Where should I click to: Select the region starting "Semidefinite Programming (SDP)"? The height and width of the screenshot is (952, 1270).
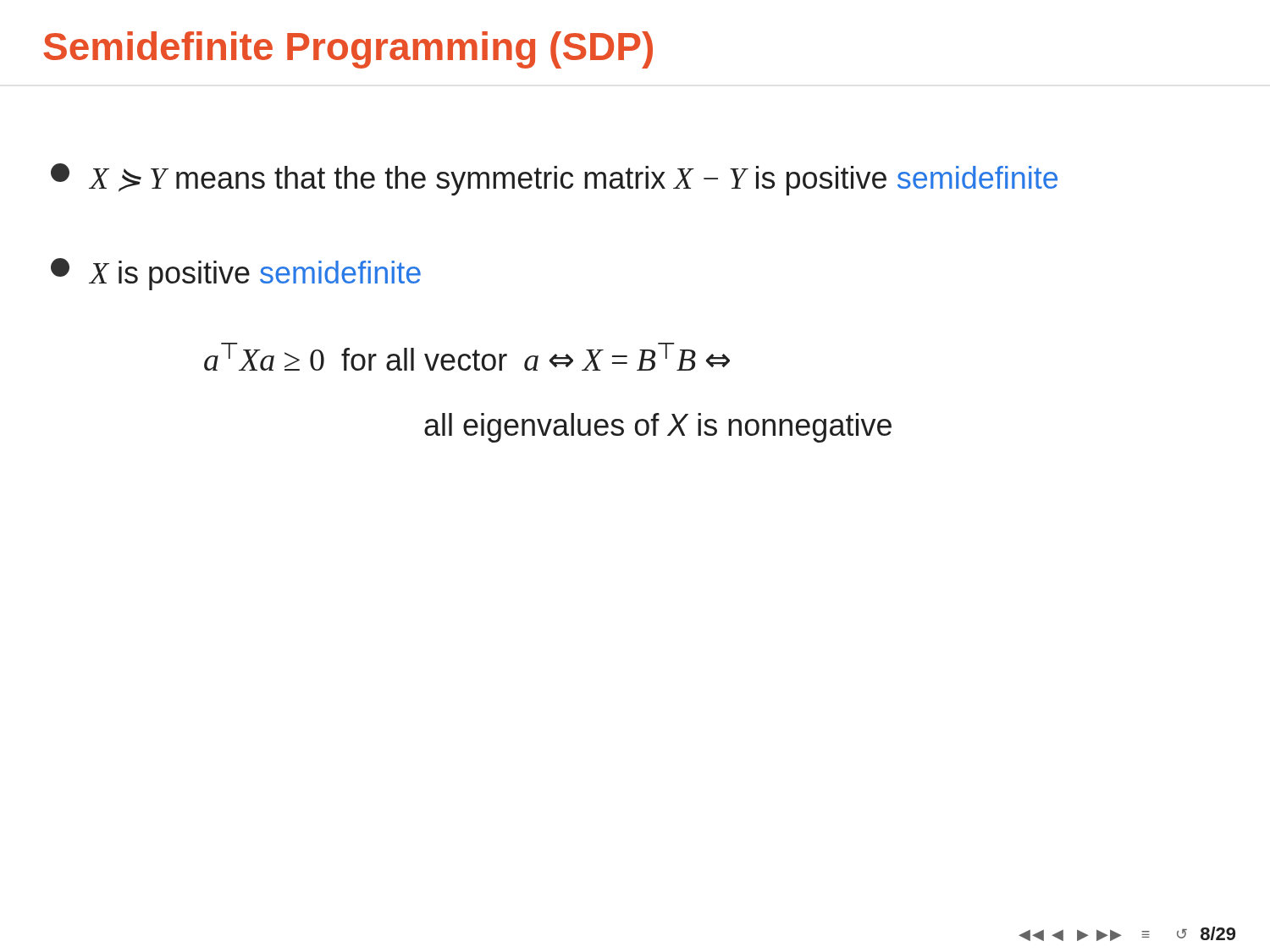pos(349,47)
